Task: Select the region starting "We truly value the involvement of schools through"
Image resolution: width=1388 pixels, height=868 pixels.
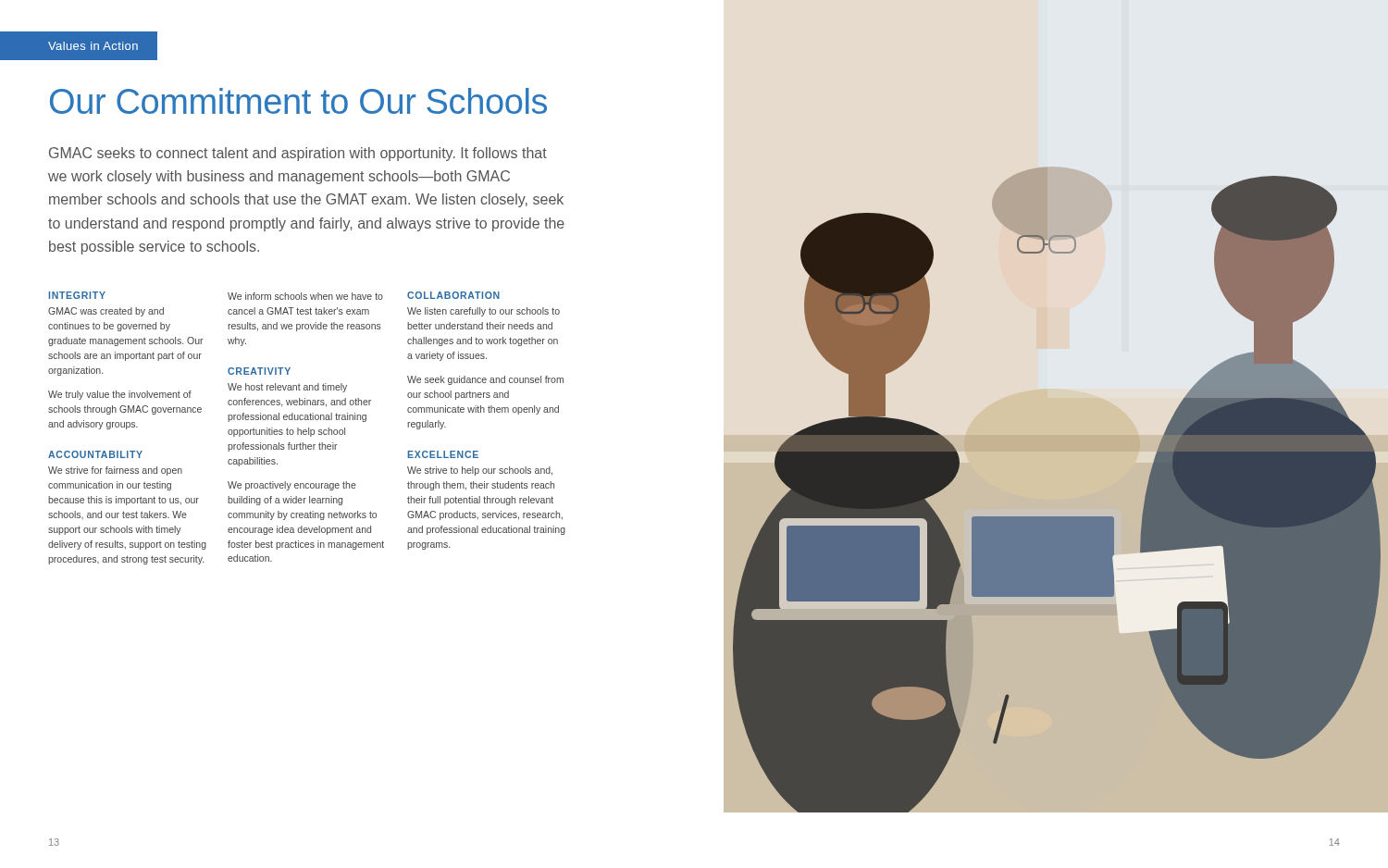Action: tap(125, 409)
